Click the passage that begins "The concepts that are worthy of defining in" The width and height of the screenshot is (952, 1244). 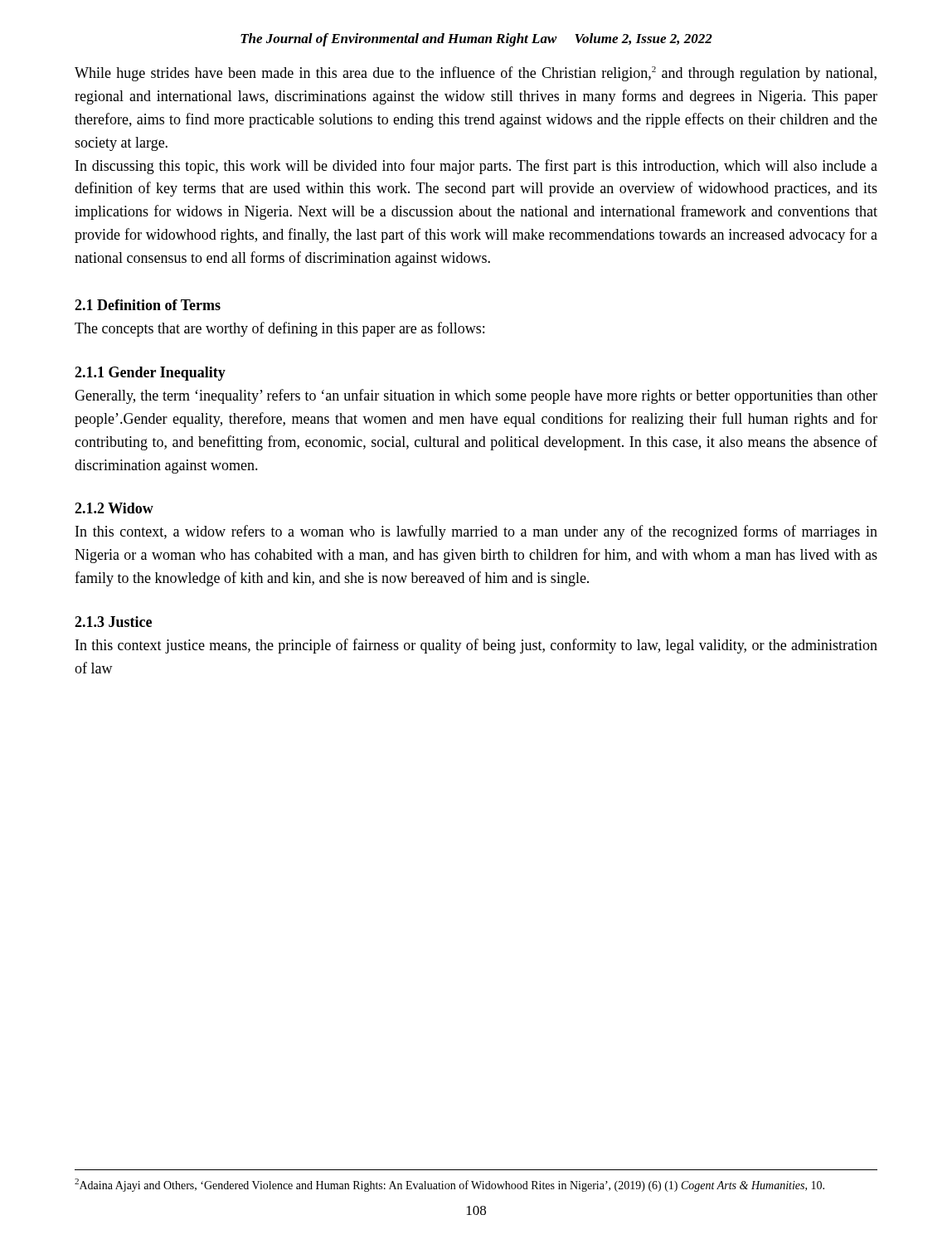(280, 328)
